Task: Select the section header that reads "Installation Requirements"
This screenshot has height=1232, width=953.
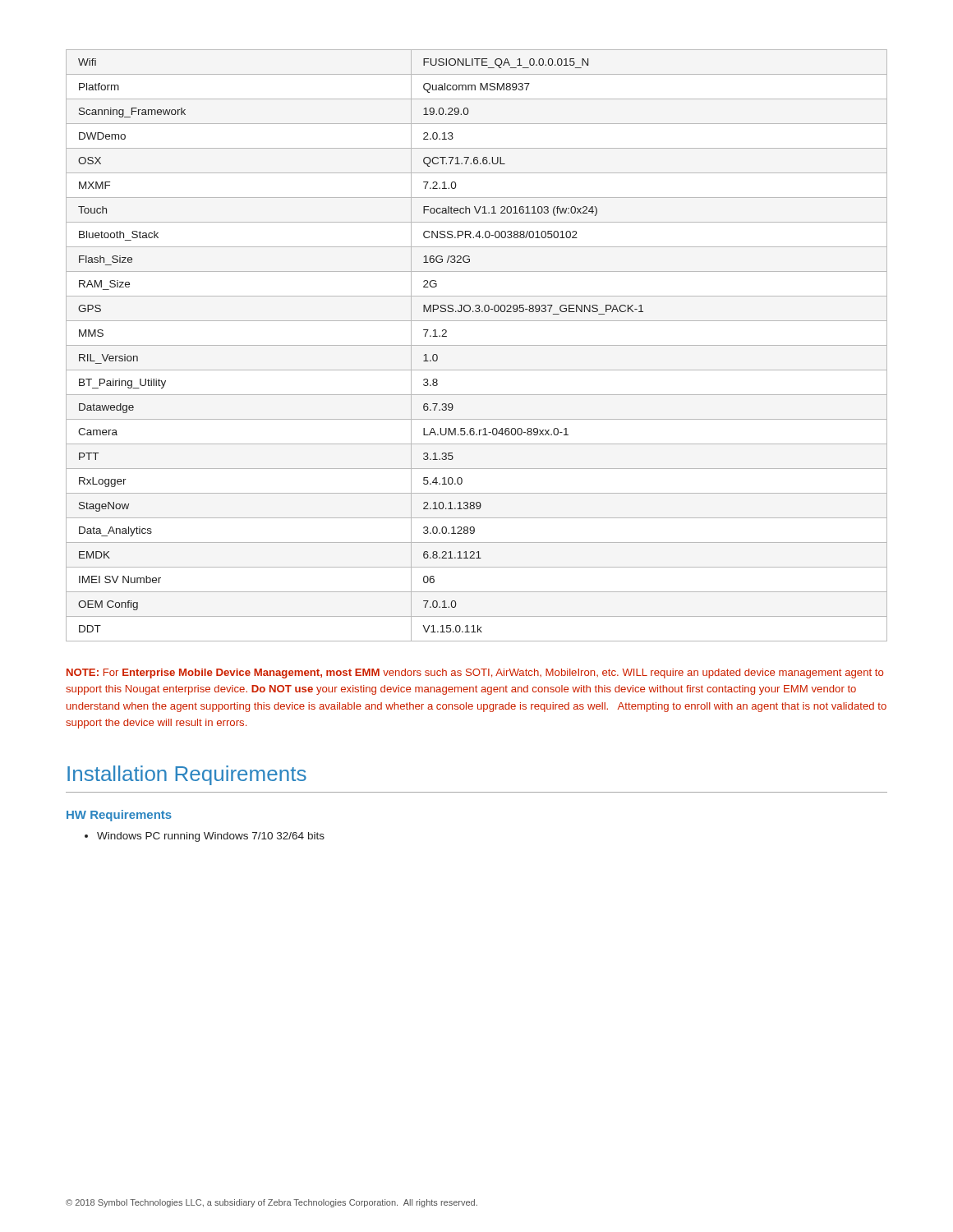Action: (187, 775)
